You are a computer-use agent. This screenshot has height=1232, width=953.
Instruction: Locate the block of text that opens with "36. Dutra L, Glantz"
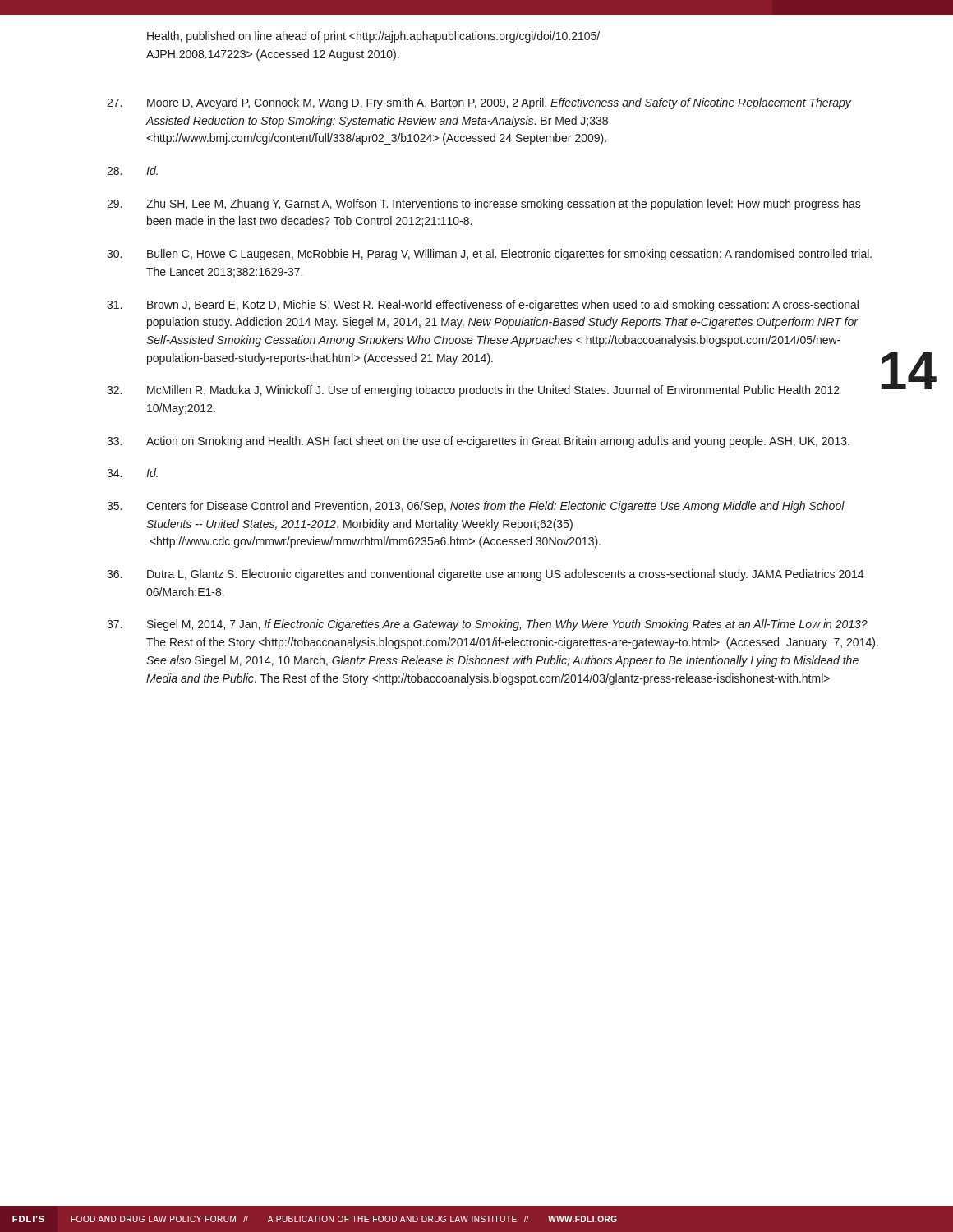[x=493, y=584]
